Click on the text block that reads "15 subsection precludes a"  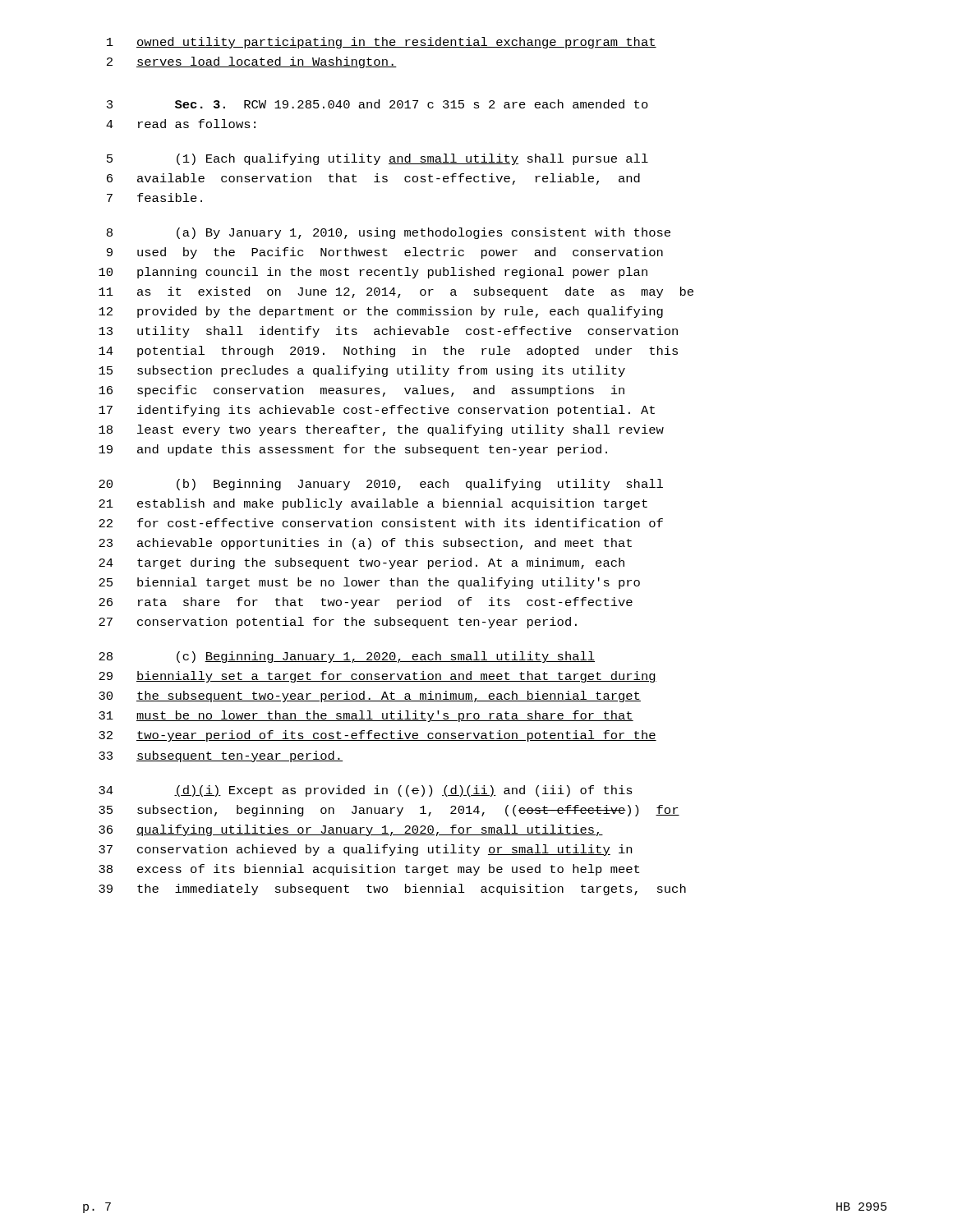485,371
